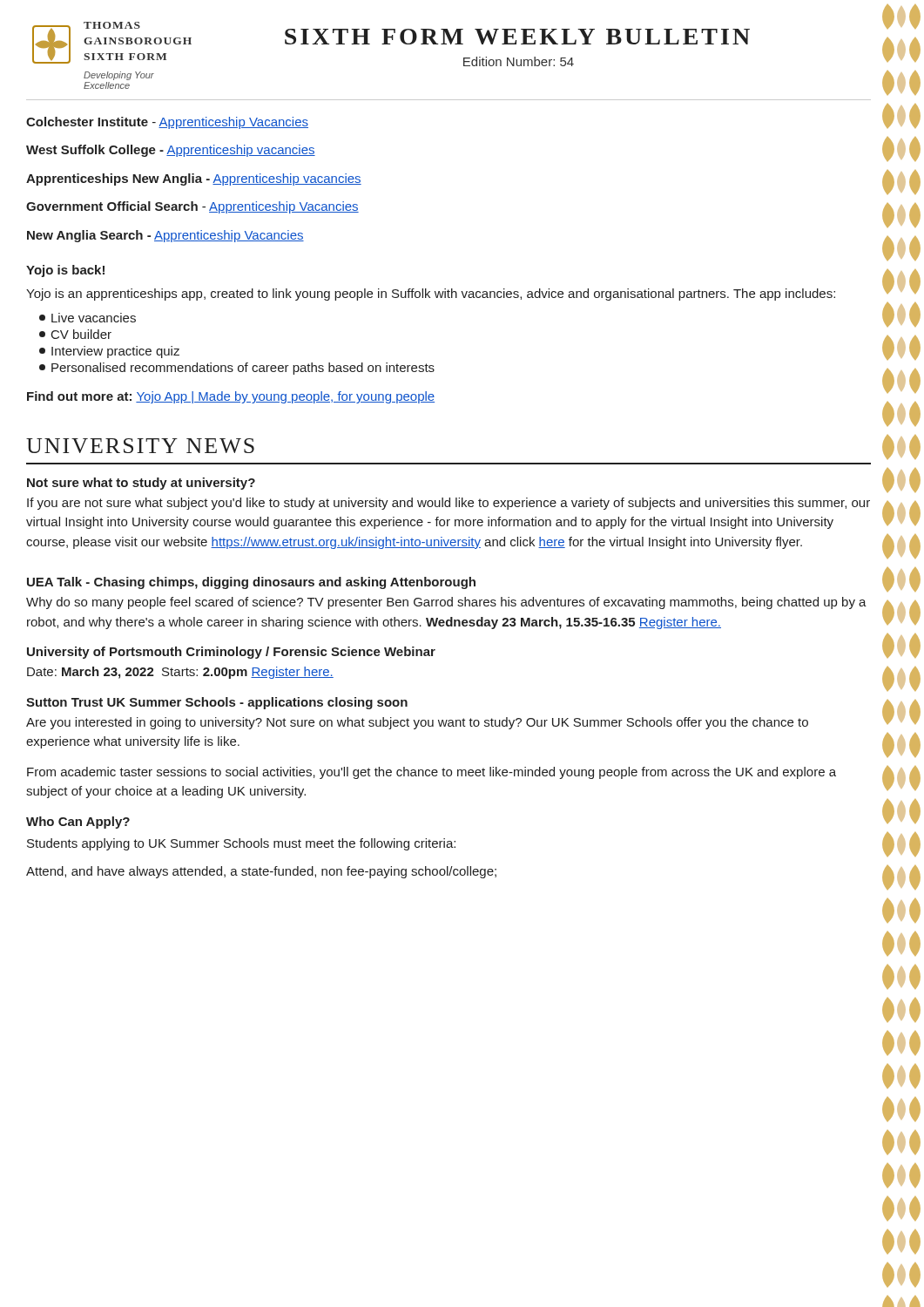924x1307 pixels.
Task: Select the list item that reads "Personalised recommendations of career"
Action: tap(237, 367)
